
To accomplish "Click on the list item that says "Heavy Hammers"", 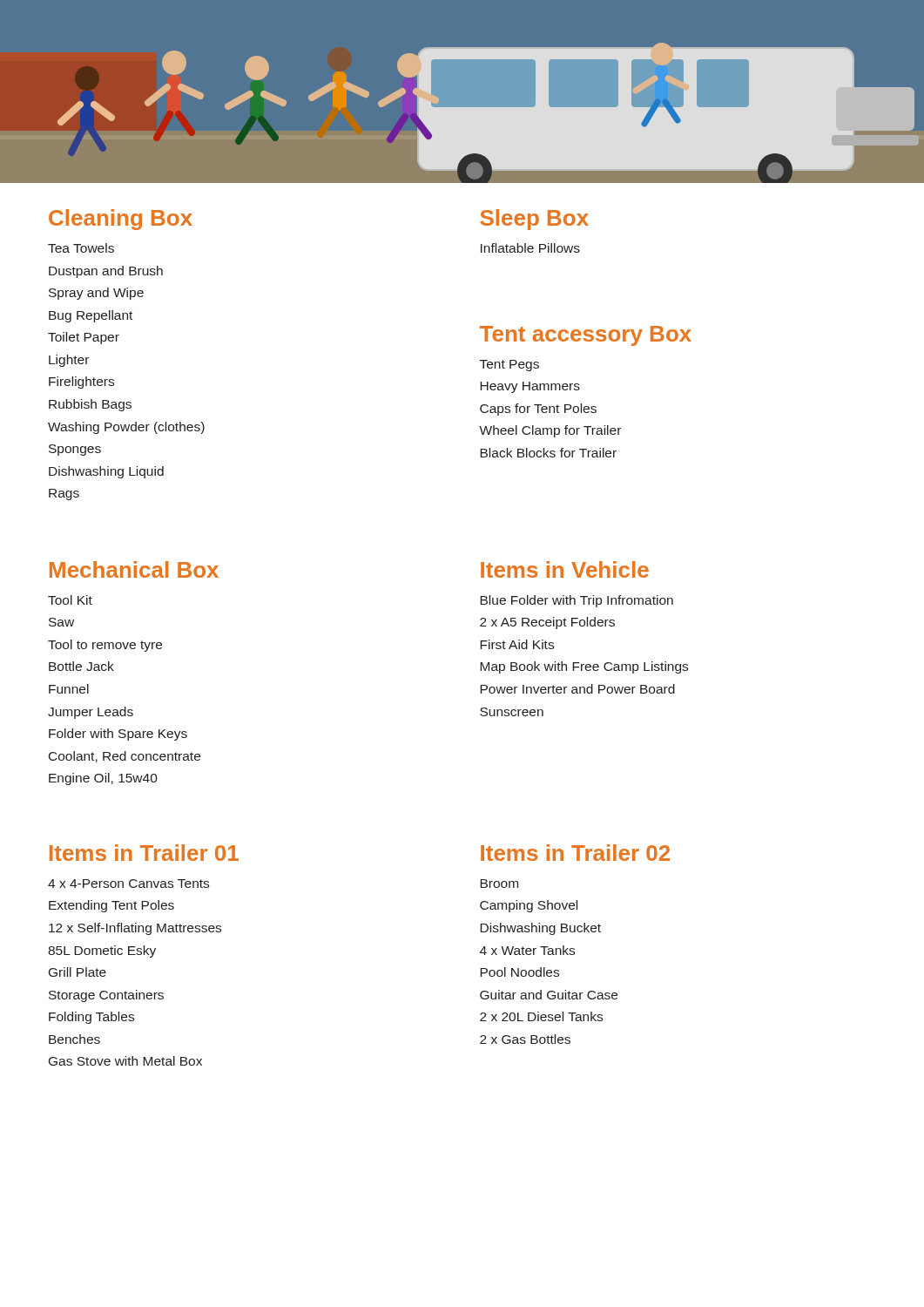I will tap(530, 386).
